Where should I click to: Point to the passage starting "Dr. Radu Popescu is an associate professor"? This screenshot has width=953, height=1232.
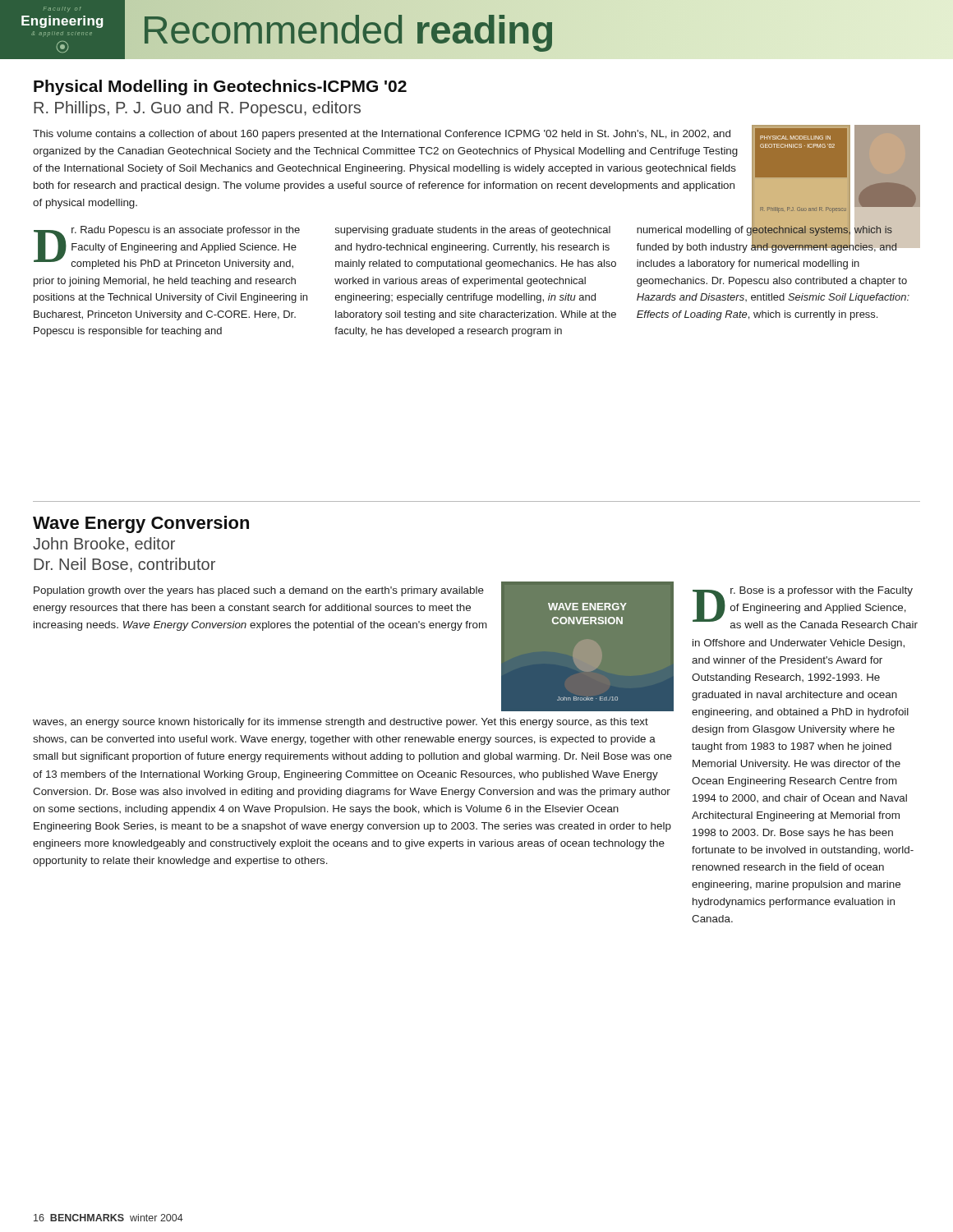pos(476,281)
